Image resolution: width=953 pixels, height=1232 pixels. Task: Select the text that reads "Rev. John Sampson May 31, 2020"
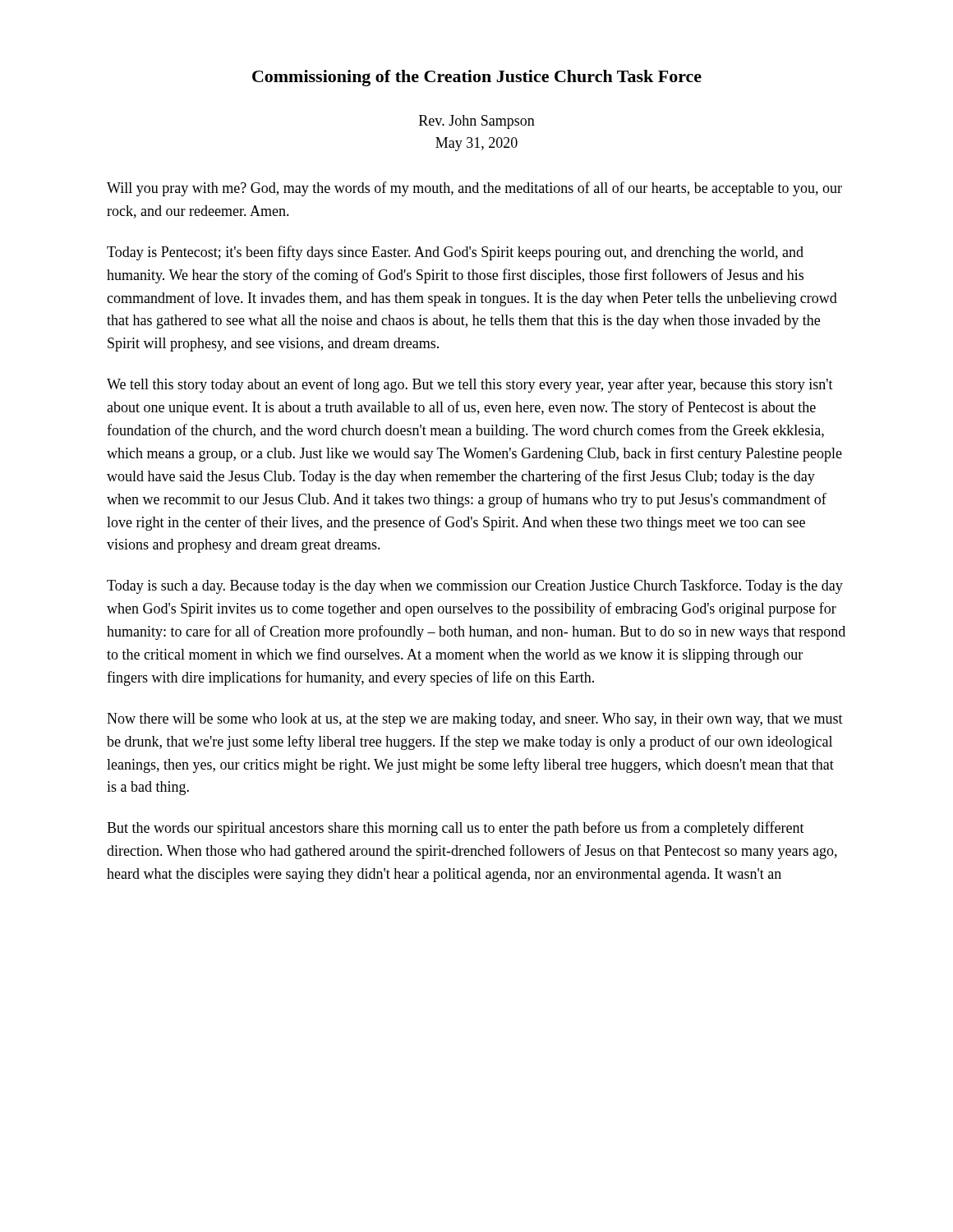click(x=476, y=132)
